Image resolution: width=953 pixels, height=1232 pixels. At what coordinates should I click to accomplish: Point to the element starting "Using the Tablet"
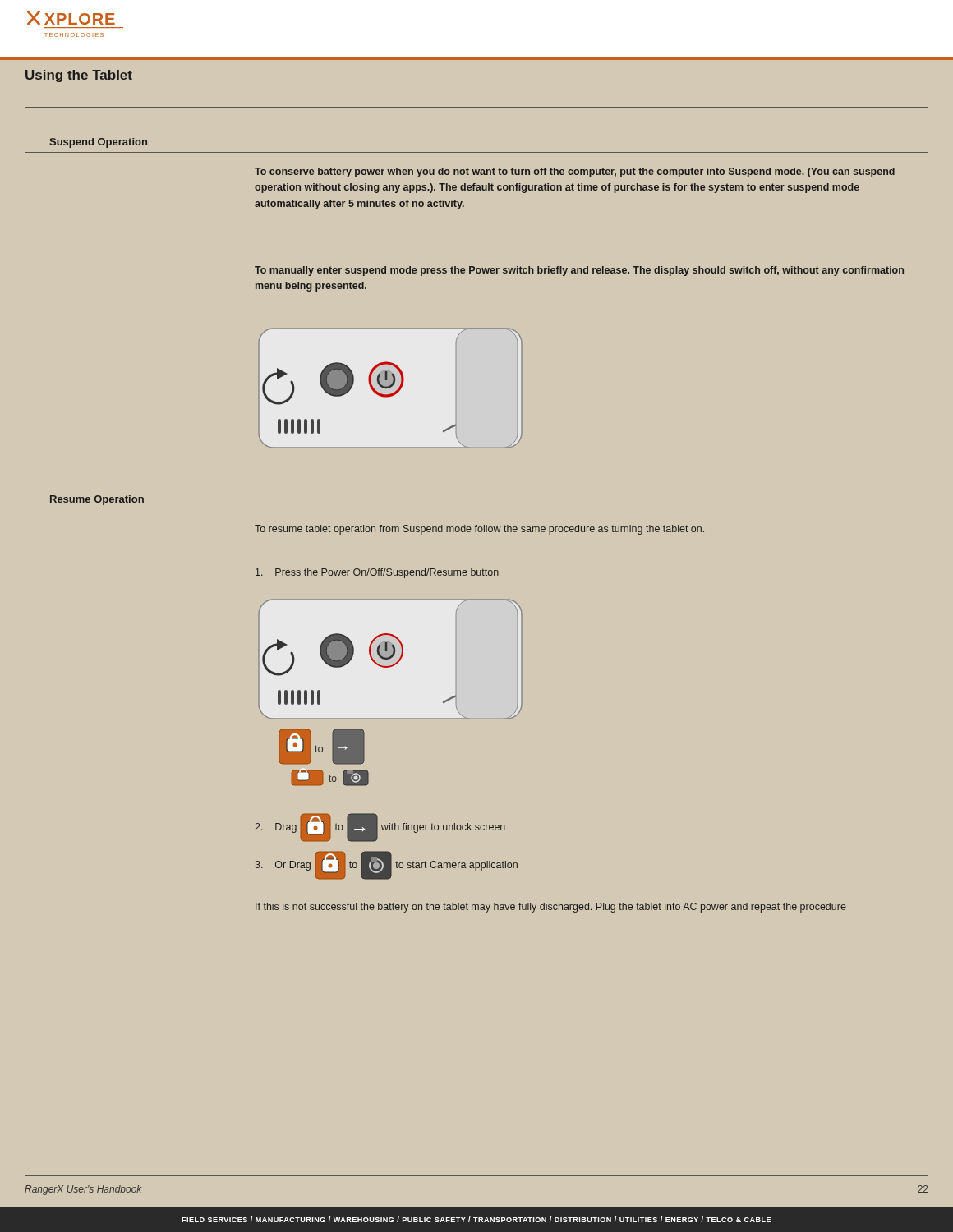pyautogui.click(x=78, y=75)
